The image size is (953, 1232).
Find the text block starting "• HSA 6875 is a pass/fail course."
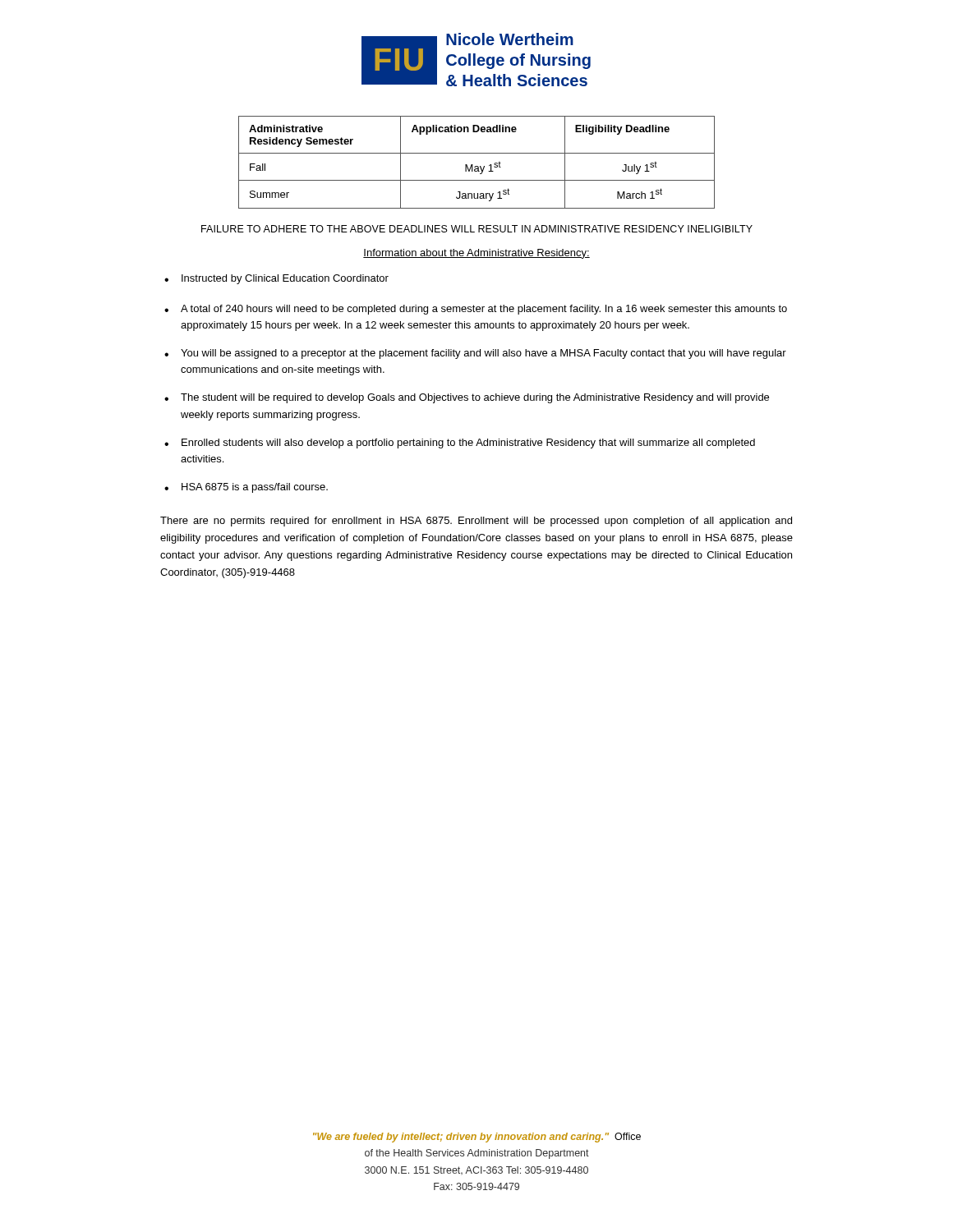tap(246, 488)
